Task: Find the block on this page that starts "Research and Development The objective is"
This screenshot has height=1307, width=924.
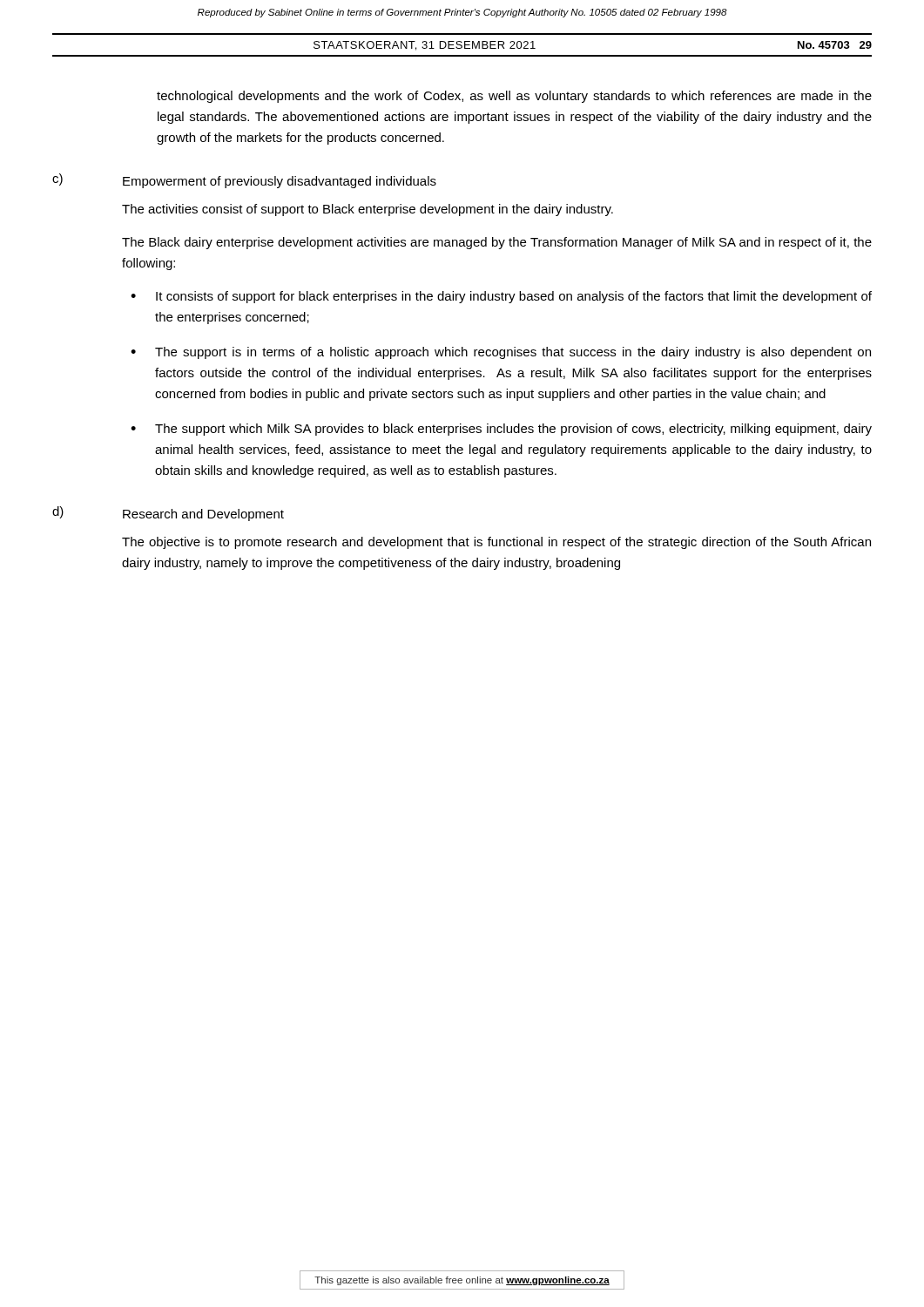Action: (497, 538)
